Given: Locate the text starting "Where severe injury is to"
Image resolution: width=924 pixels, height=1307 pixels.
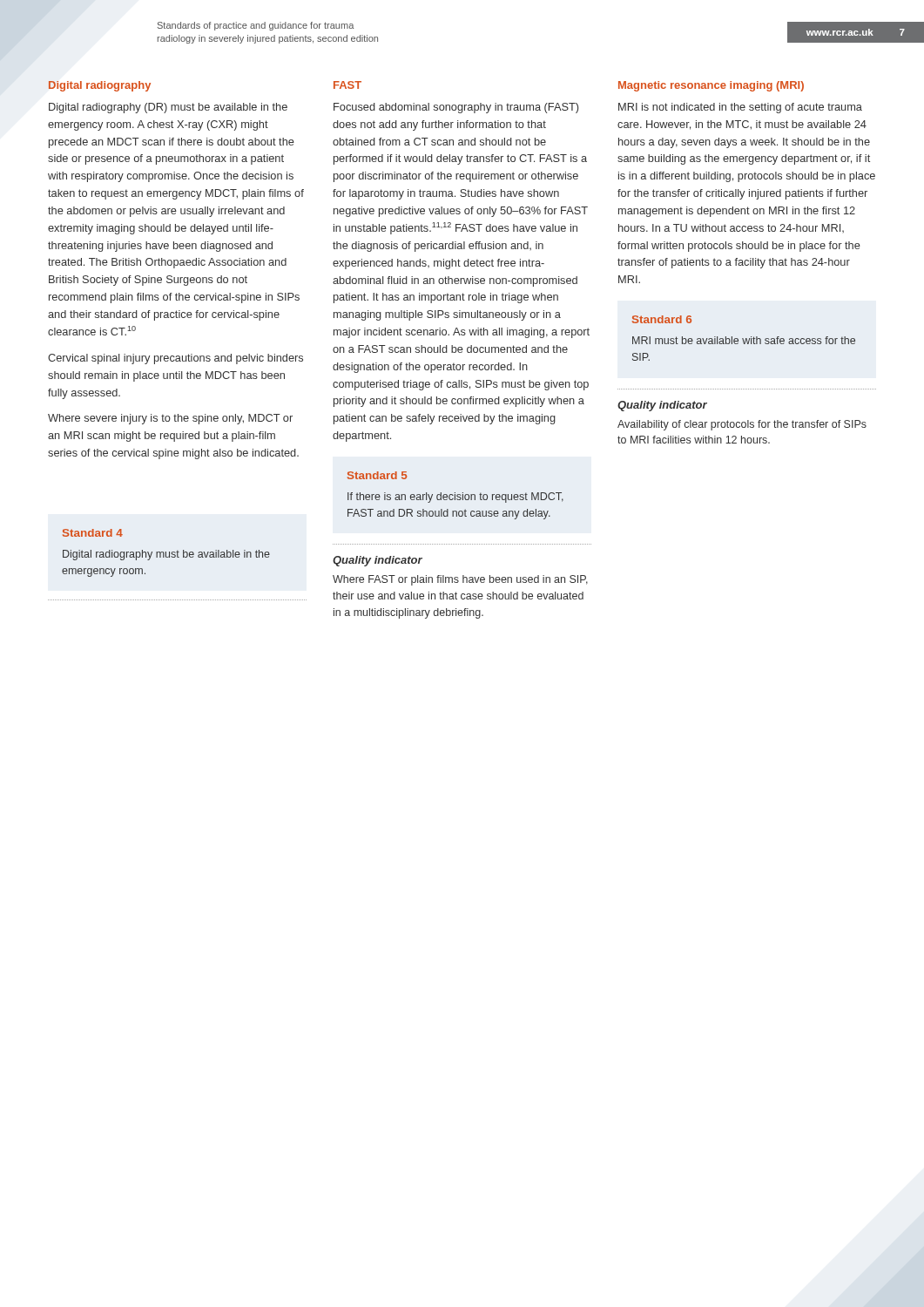Looking at the screenshot, I should pos(174,435).
